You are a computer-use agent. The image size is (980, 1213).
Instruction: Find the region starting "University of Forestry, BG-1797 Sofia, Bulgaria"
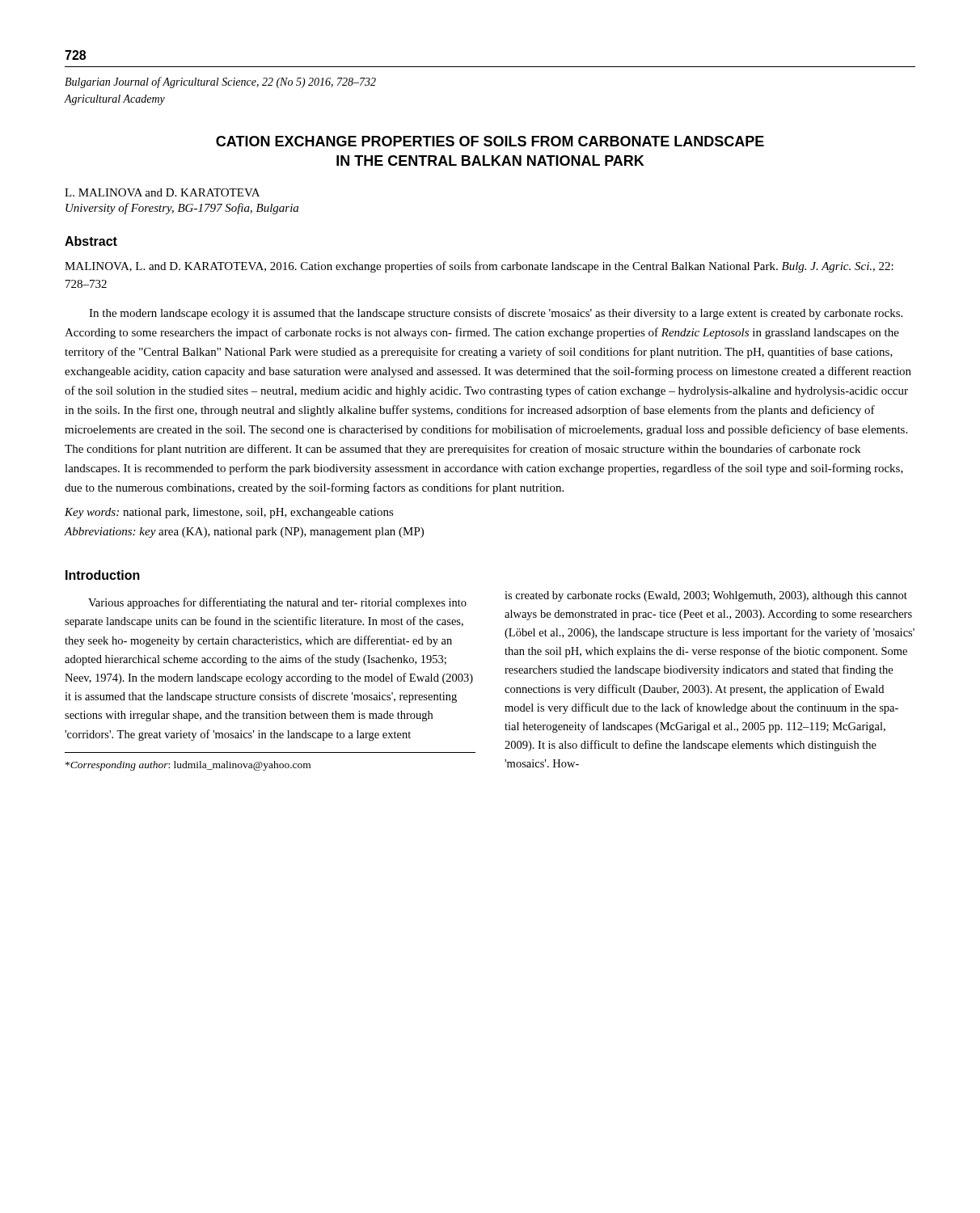click(182, 207)
